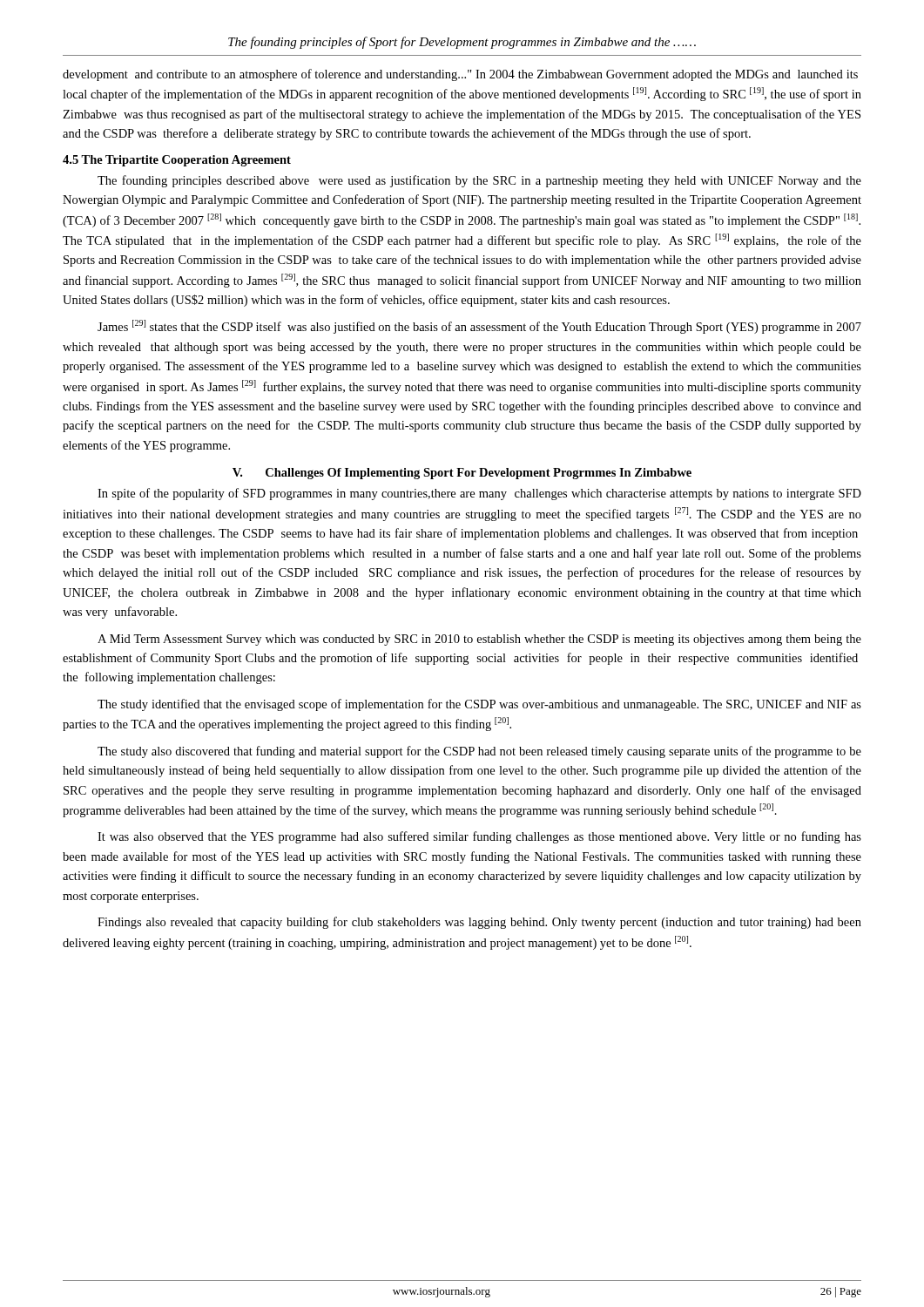
Task: Locate the block of text that opens with "The founding principles described above"
Action: coord(462,240)
